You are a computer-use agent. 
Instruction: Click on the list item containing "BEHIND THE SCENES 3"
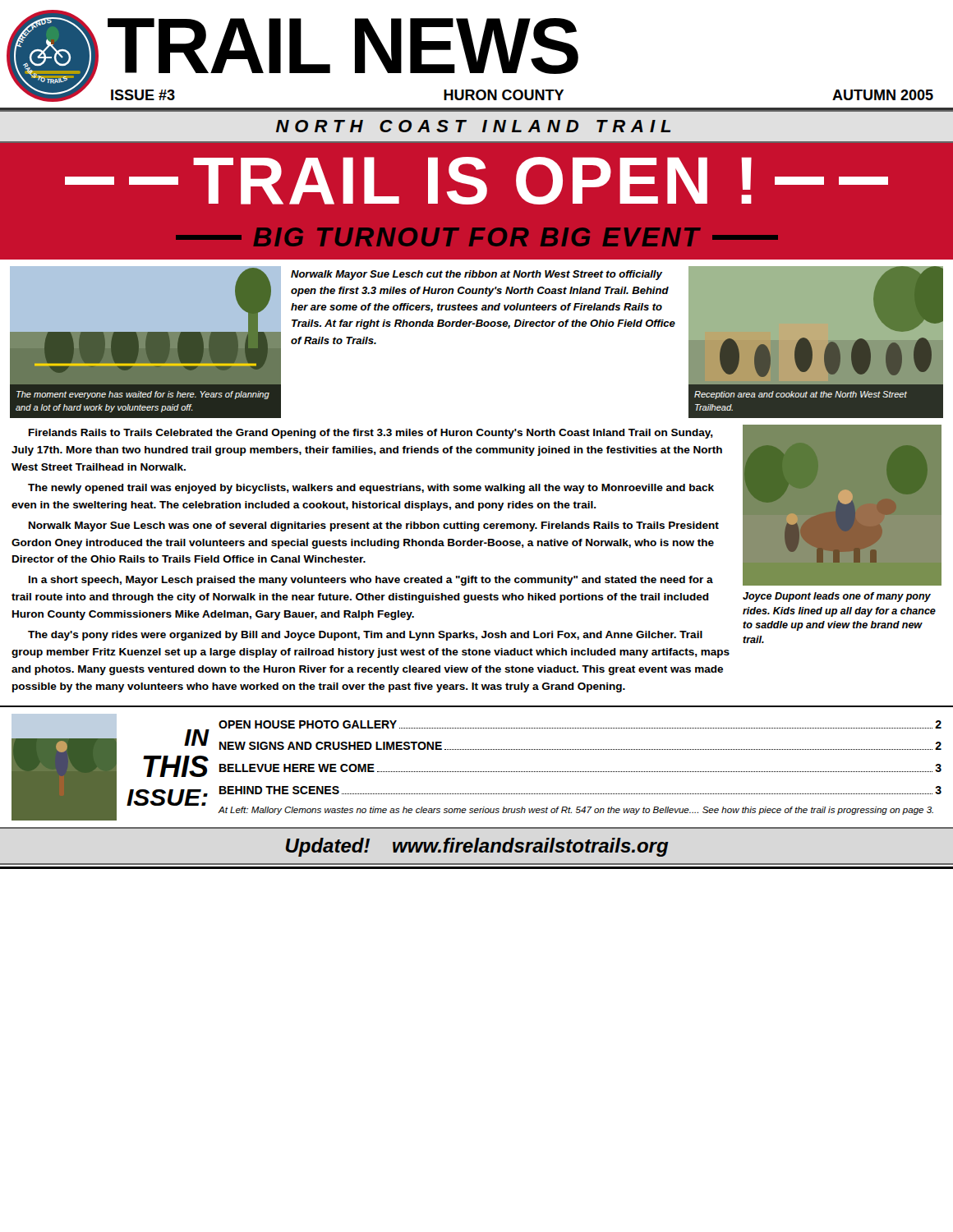coord(580,790)
